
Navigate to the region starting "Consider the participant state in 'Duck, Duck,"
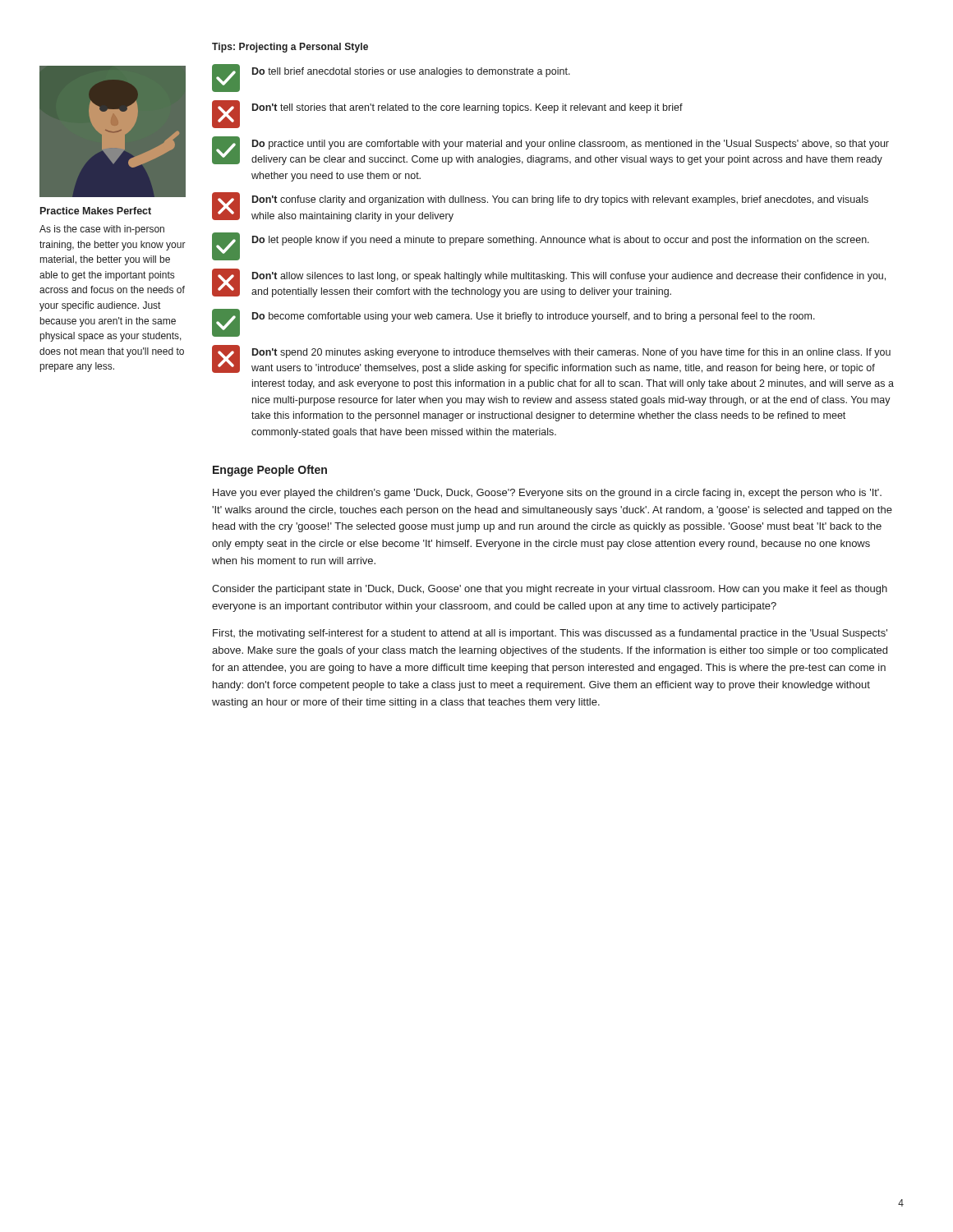click(550, 597)
